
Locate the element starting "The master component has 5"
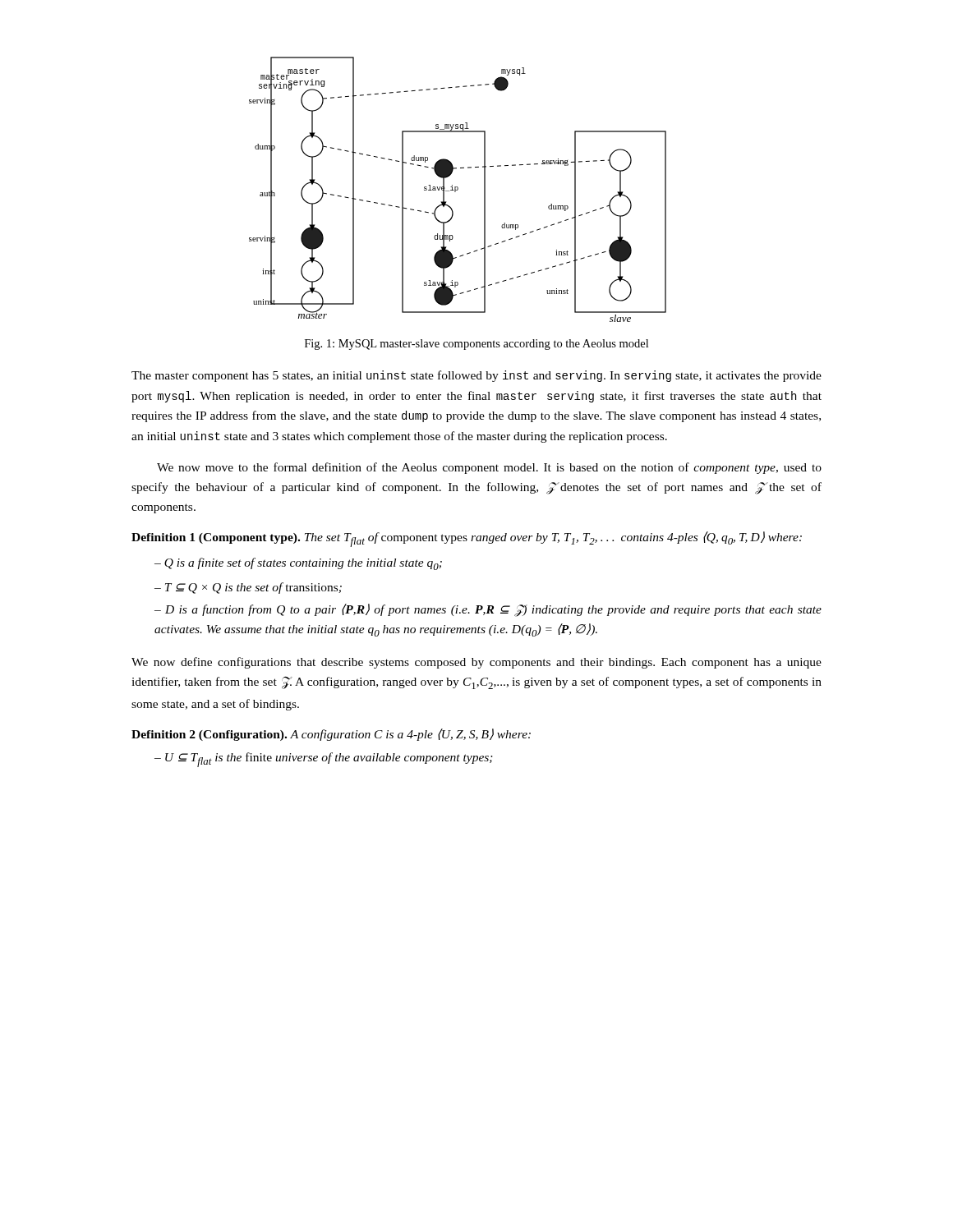click(476, 406)
